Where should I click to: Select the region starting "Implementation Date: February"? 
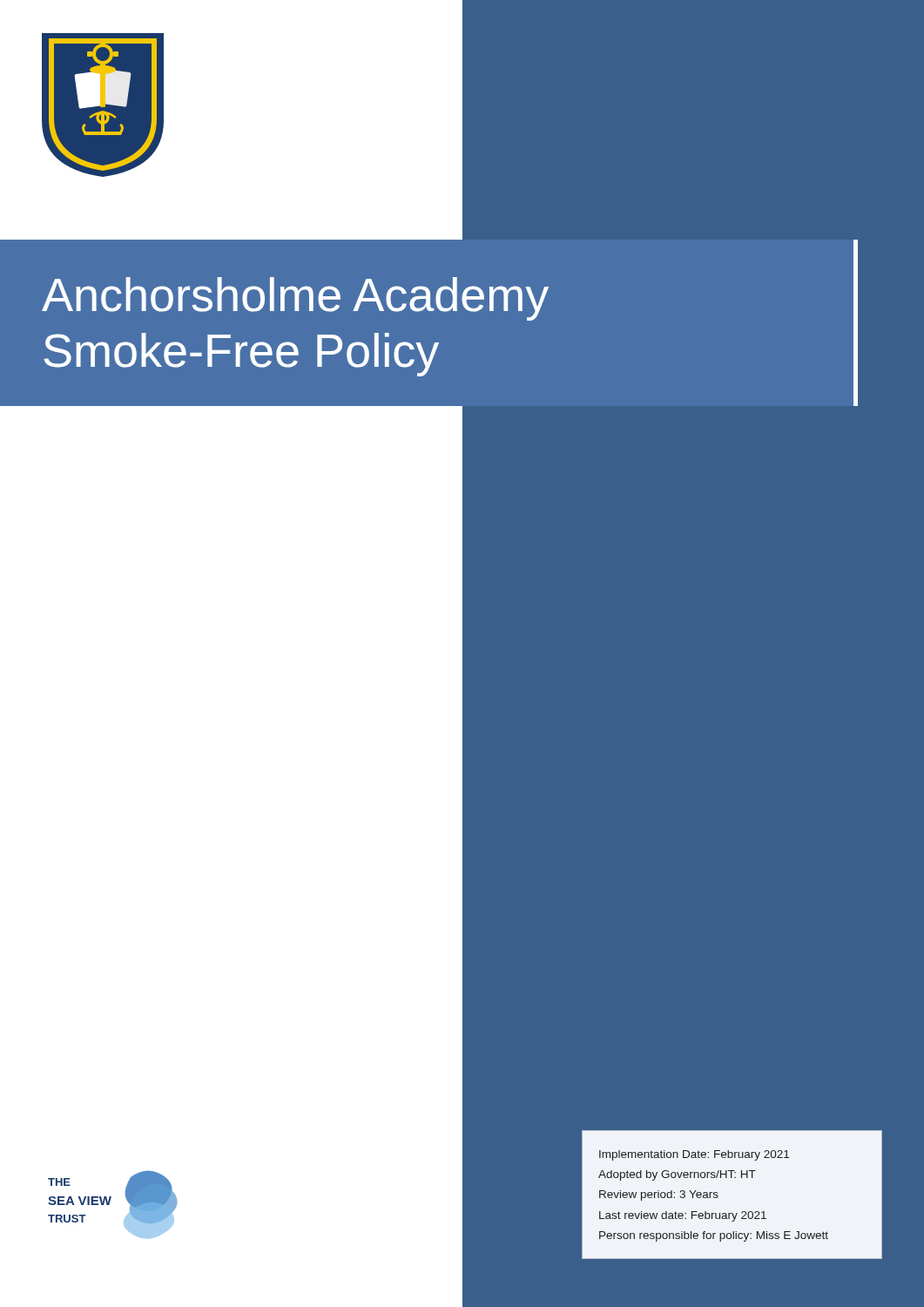pos(694,1155)
